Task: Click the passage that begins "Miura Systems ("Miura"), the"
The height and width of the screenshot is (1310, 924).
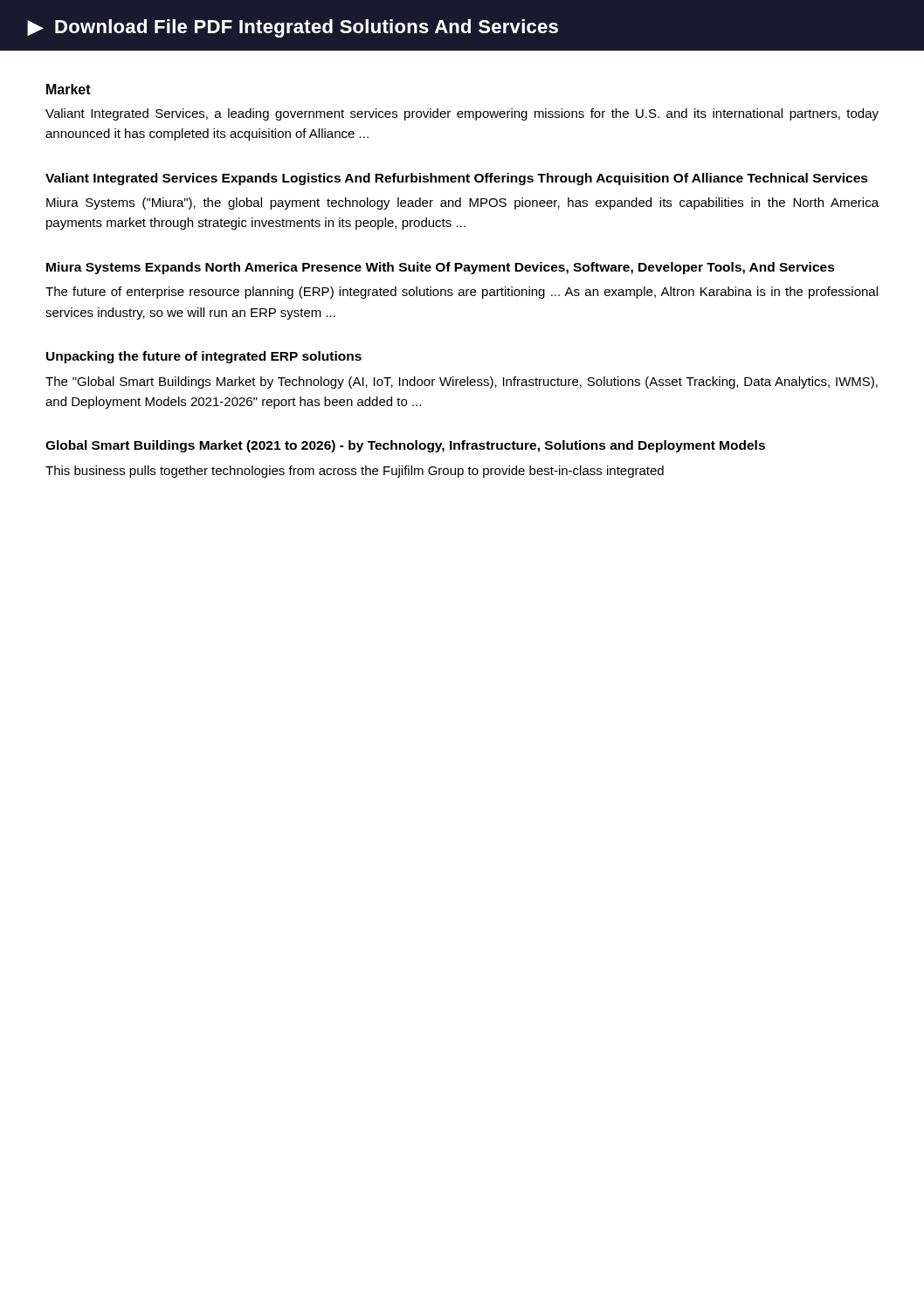Action: 462,212
